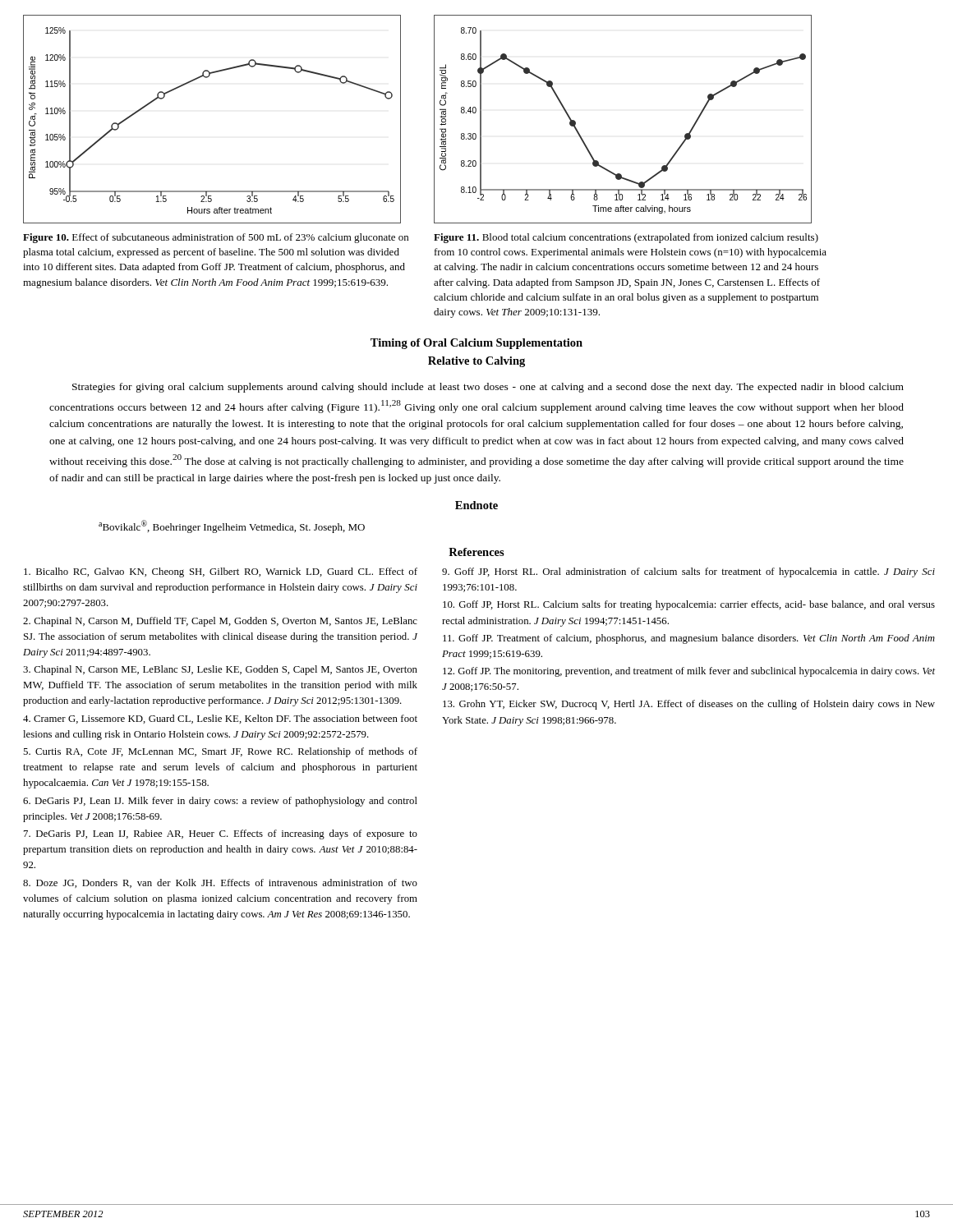Screen dimensions: 1232x953
Task: Find the block starting "Grohn YT, Eicker SW,"
Action: tap(688, 712)
